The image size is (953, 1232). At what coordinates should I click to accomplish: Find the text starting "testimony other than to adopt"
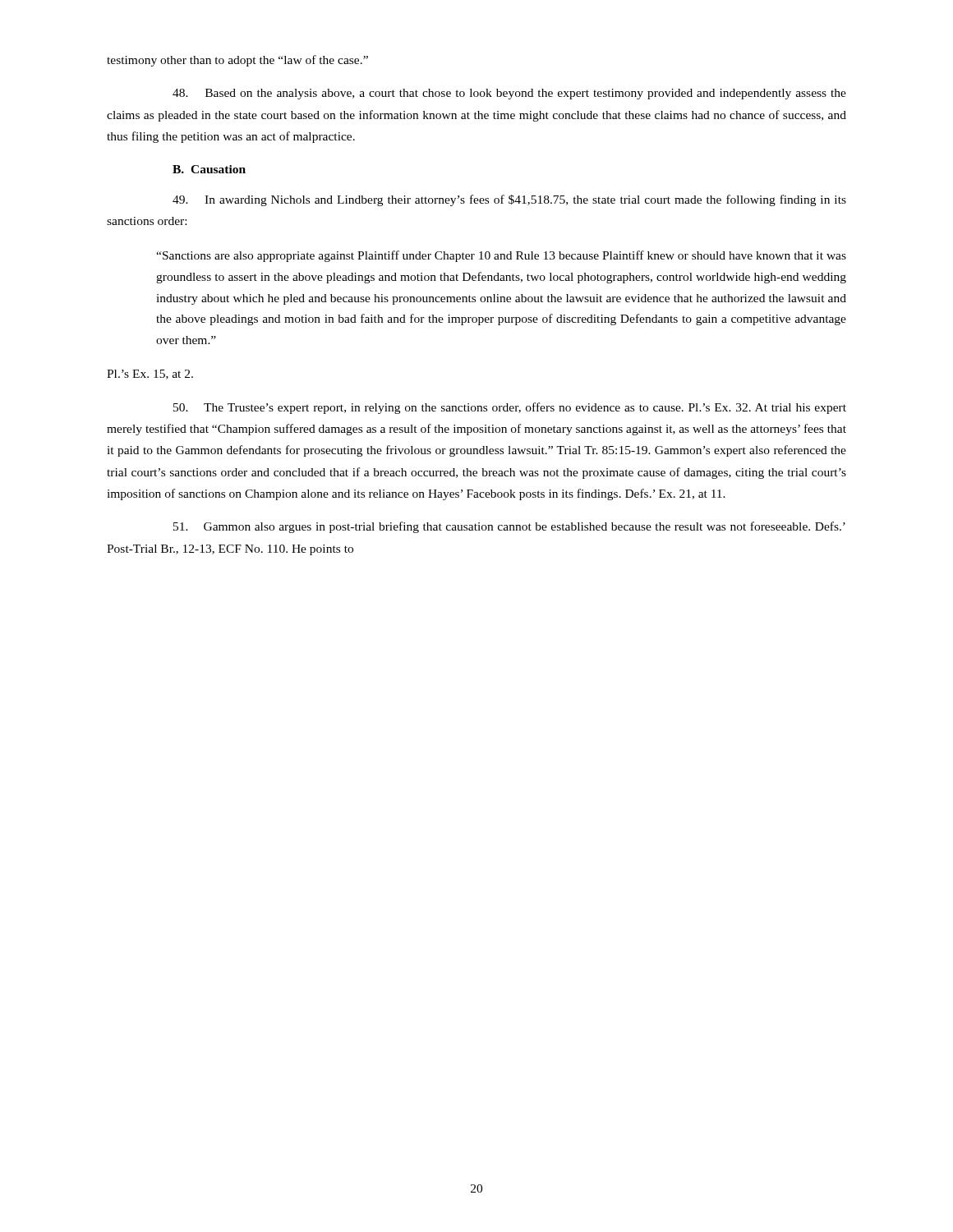[238, 60]
